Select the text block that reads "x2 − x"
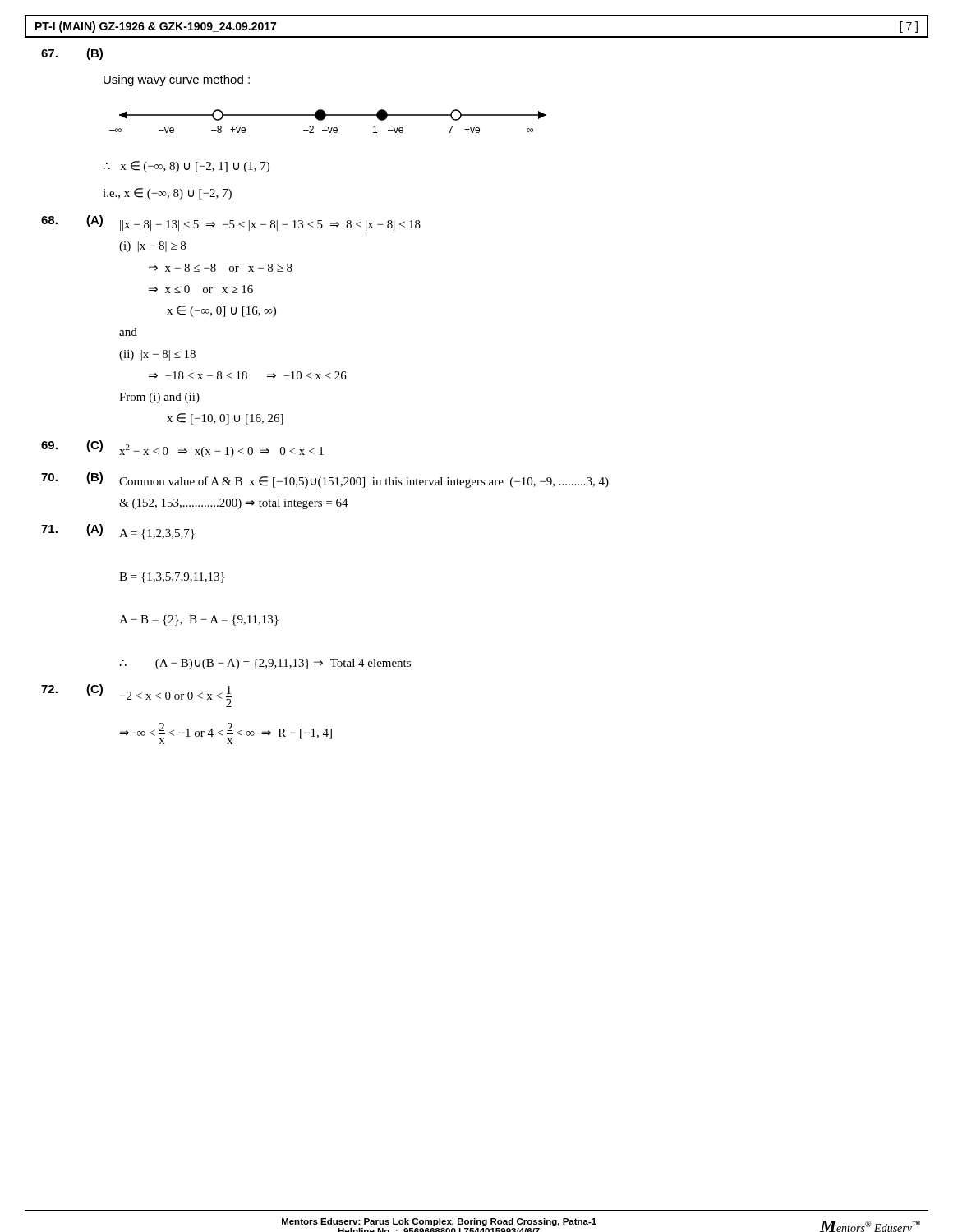Image resolution: width=953 pixels, height=1232 pixels. [x=221, y=451]
